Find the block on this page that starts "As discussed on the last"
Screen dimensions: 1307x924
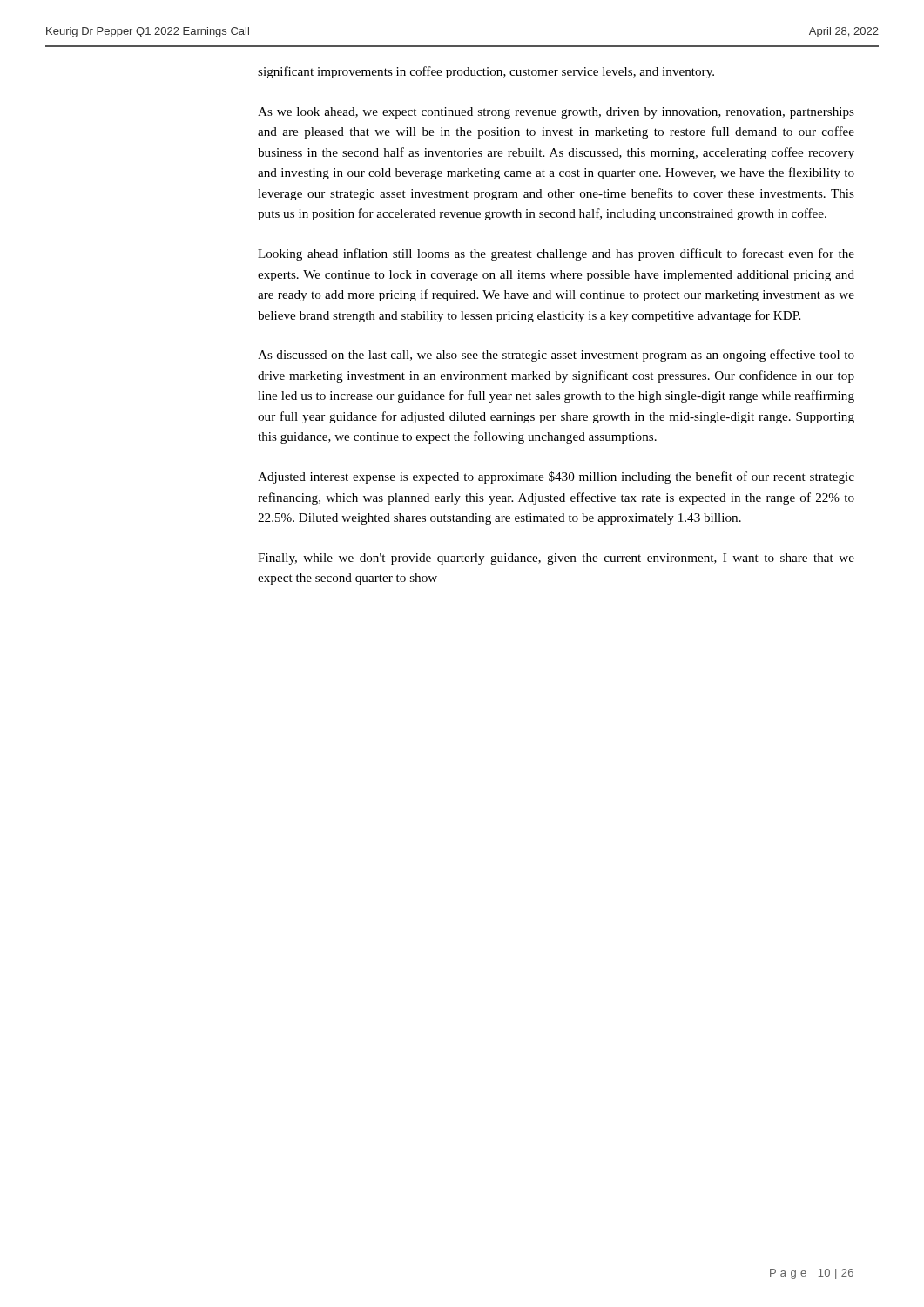[556, 395]
